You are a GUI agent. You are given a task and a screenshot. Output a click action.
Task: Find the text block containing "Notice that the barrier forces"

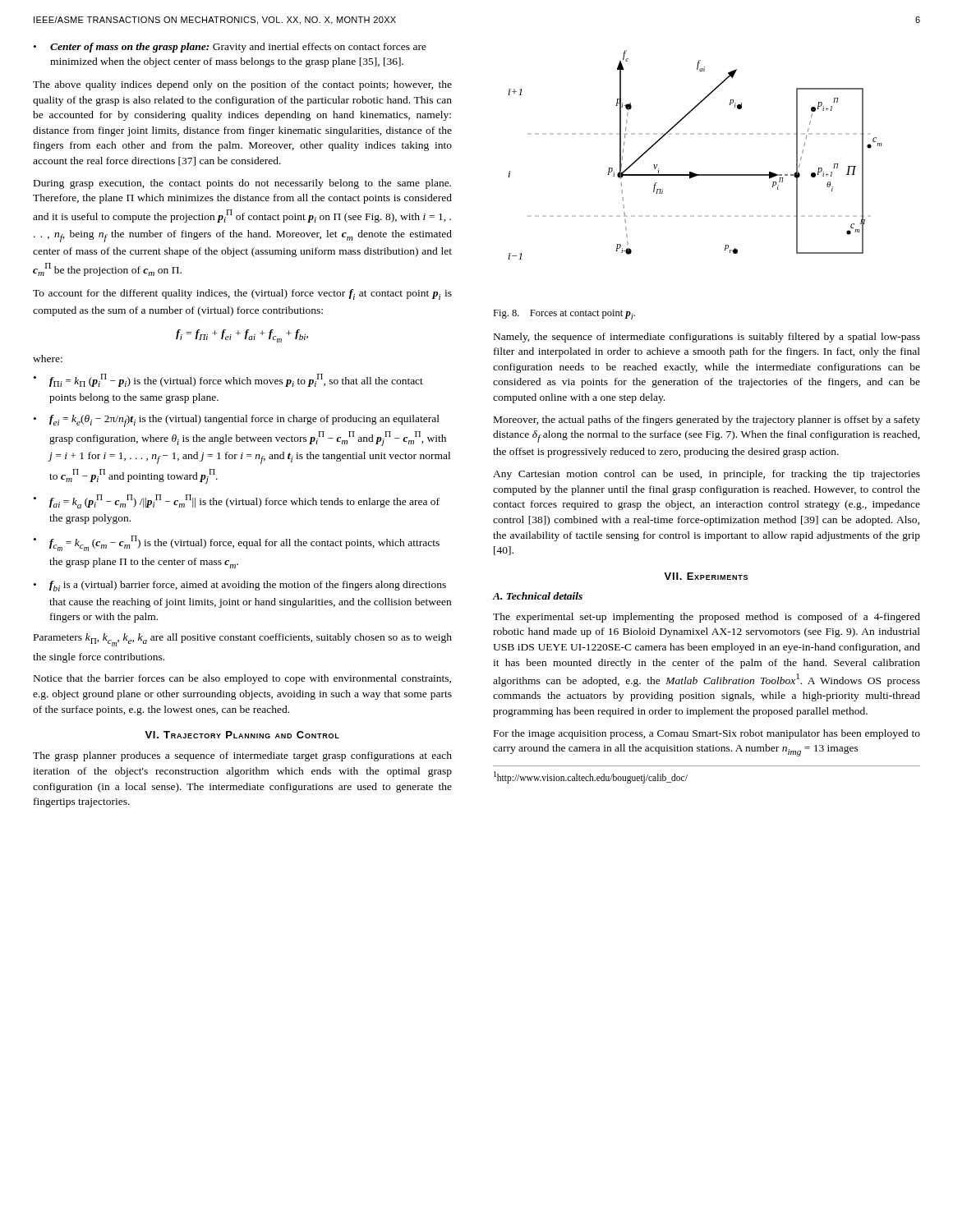[x=242, y=694]
